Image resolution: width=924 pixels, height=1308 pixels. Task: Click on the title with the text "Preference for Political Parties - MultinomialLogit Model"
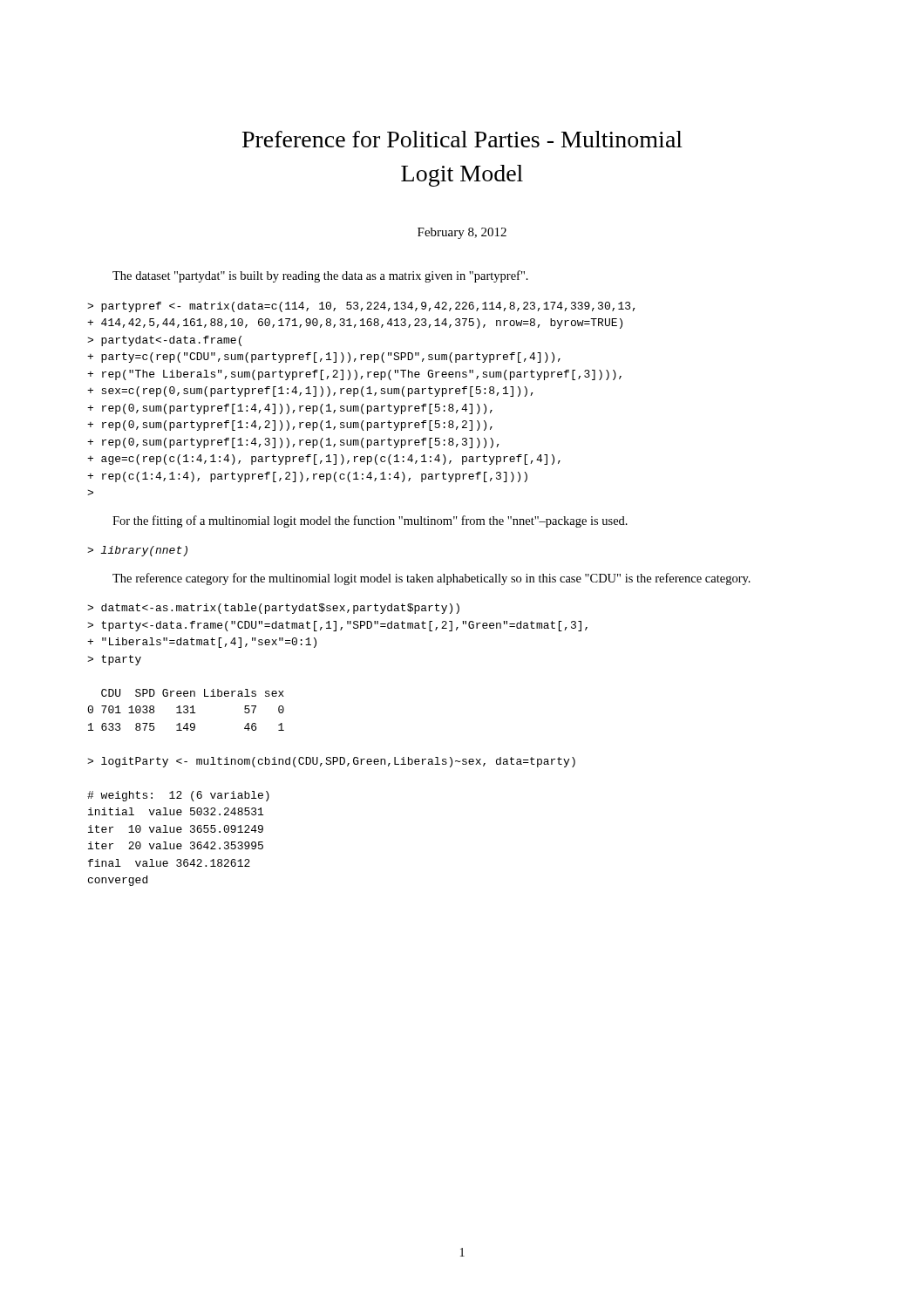462,156
